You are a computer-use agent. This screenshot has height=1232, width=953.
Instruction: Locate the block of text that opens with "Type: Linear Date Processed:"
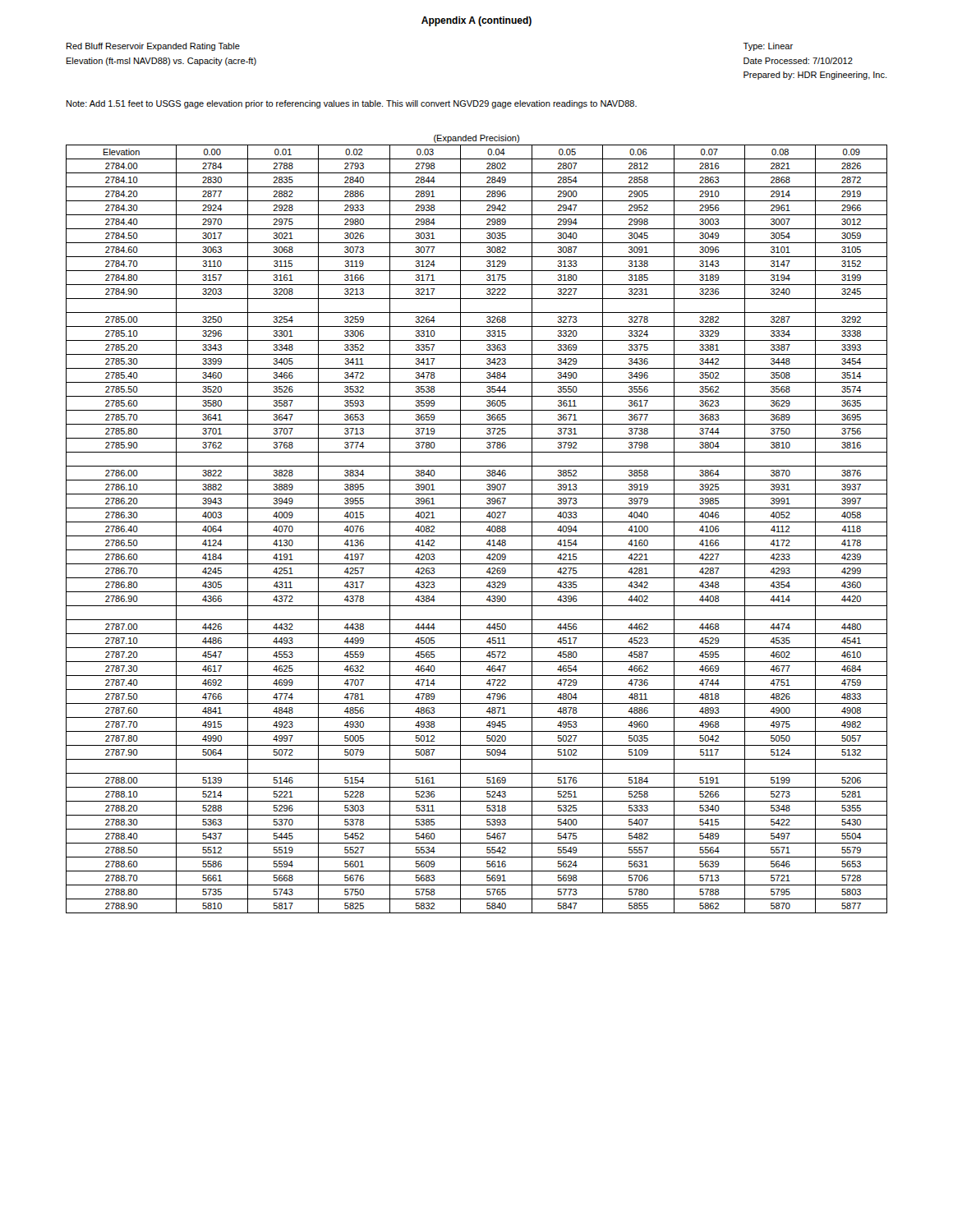[815, 60]
